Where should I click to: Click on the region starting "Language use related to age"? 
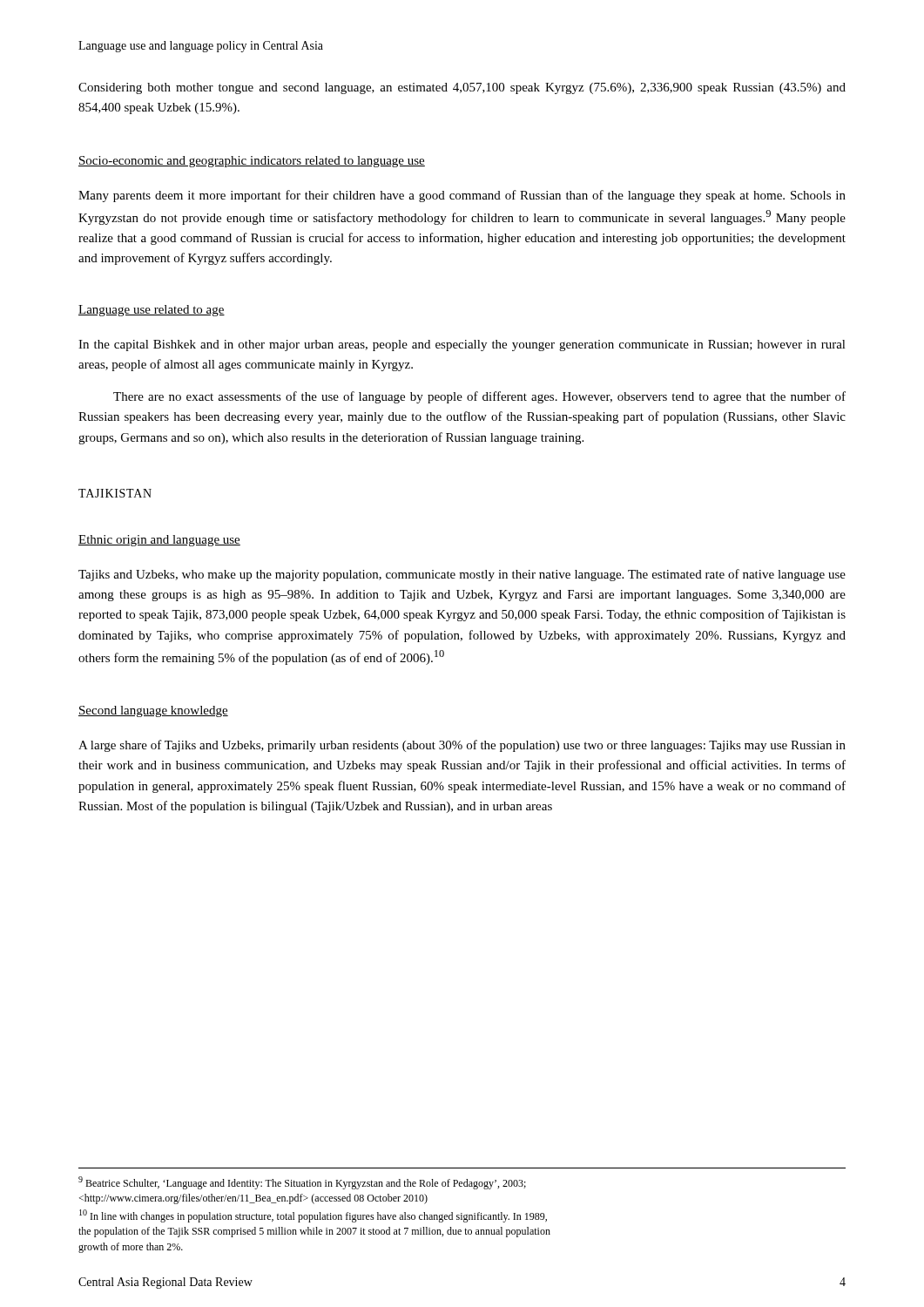[x=151, y=309]
